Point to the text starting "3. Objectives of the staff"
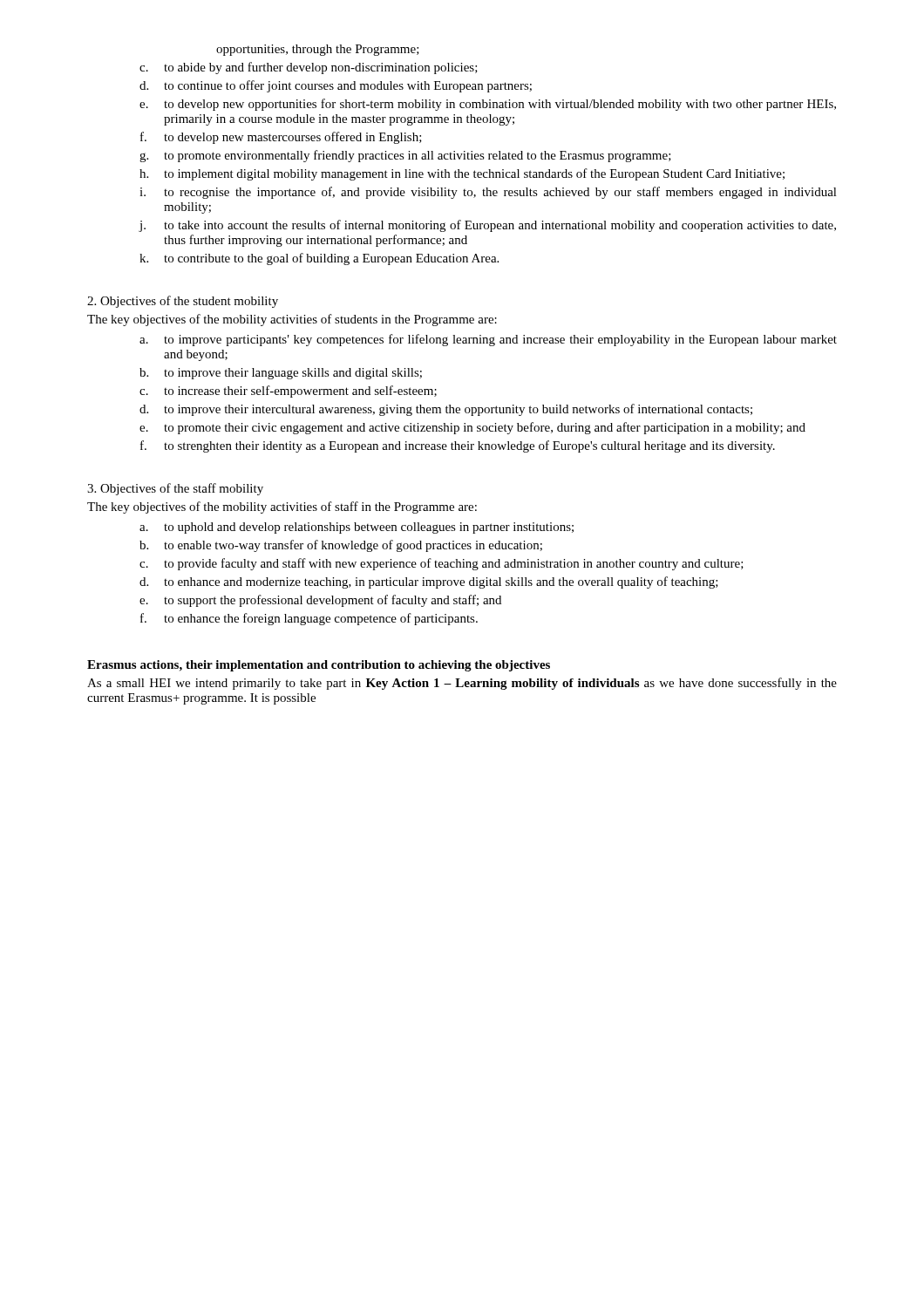Viewport: 924px width, 1308px height. tap(175, 488)
